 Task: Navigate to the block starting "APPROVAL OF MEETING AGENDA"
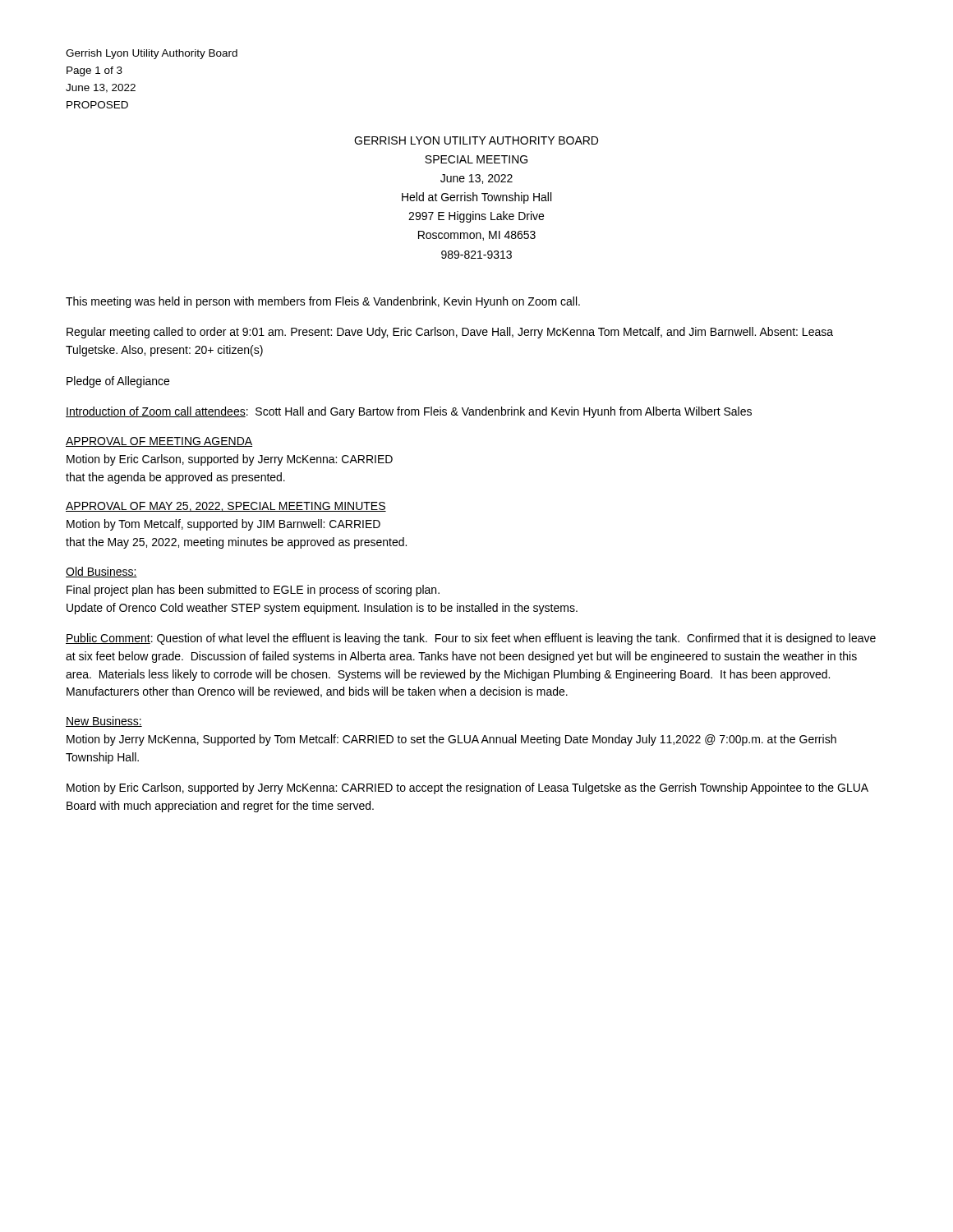(159, 441)
